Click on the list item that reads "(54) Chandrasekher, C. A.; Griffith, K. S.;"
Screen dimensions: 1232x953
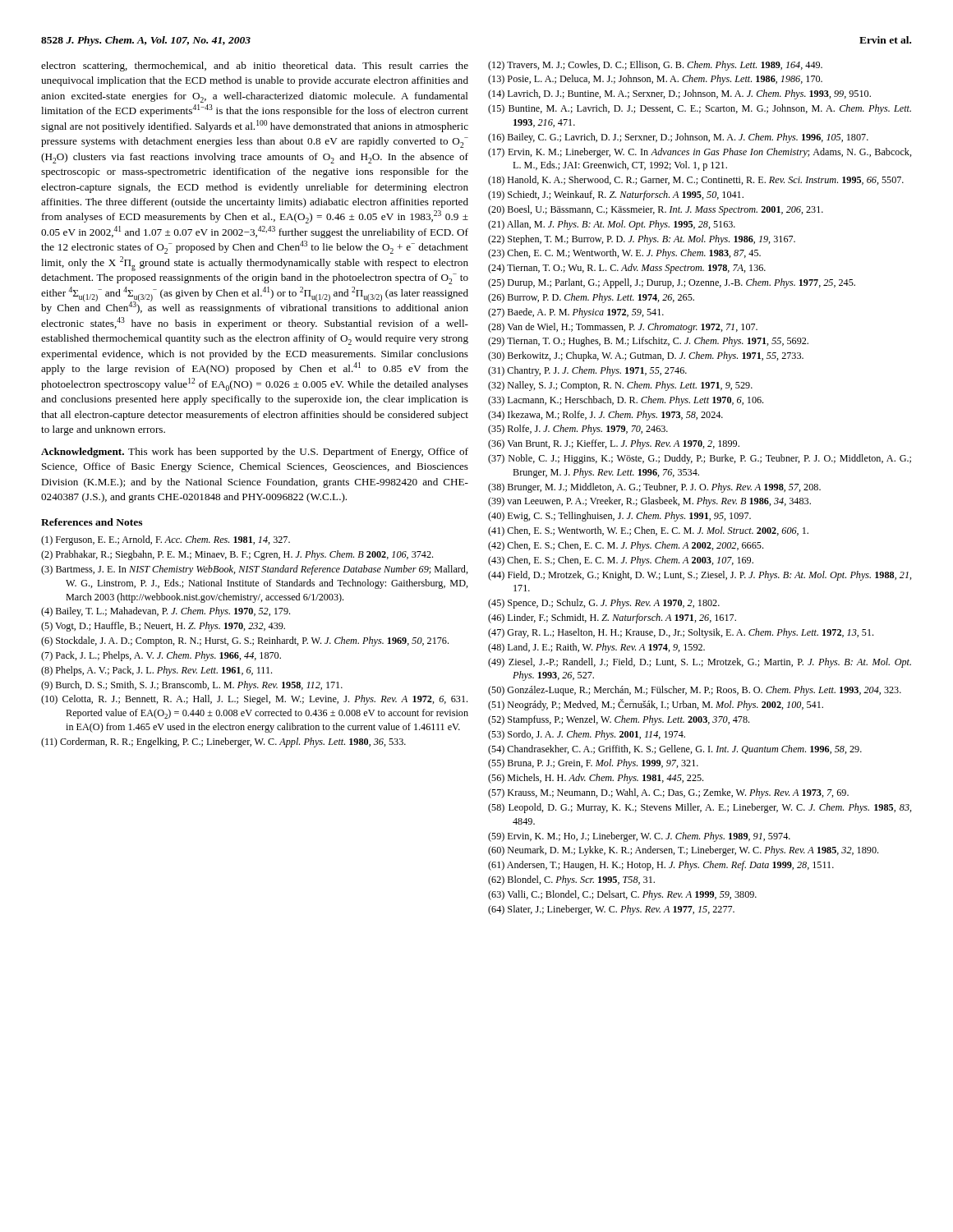675,749
